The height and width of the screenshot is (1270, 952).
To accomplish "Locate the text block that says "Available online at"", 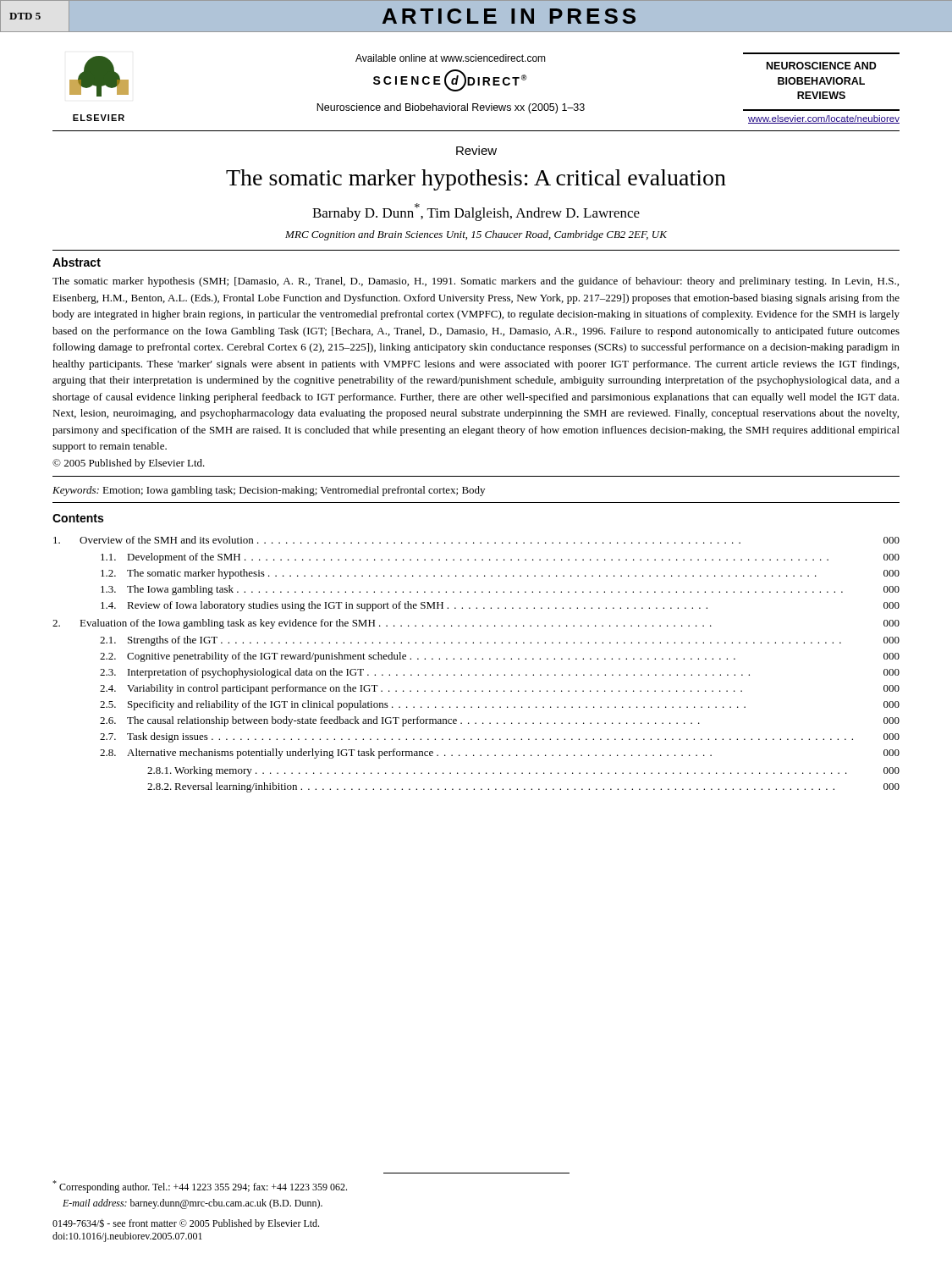I will click(451, 58).
